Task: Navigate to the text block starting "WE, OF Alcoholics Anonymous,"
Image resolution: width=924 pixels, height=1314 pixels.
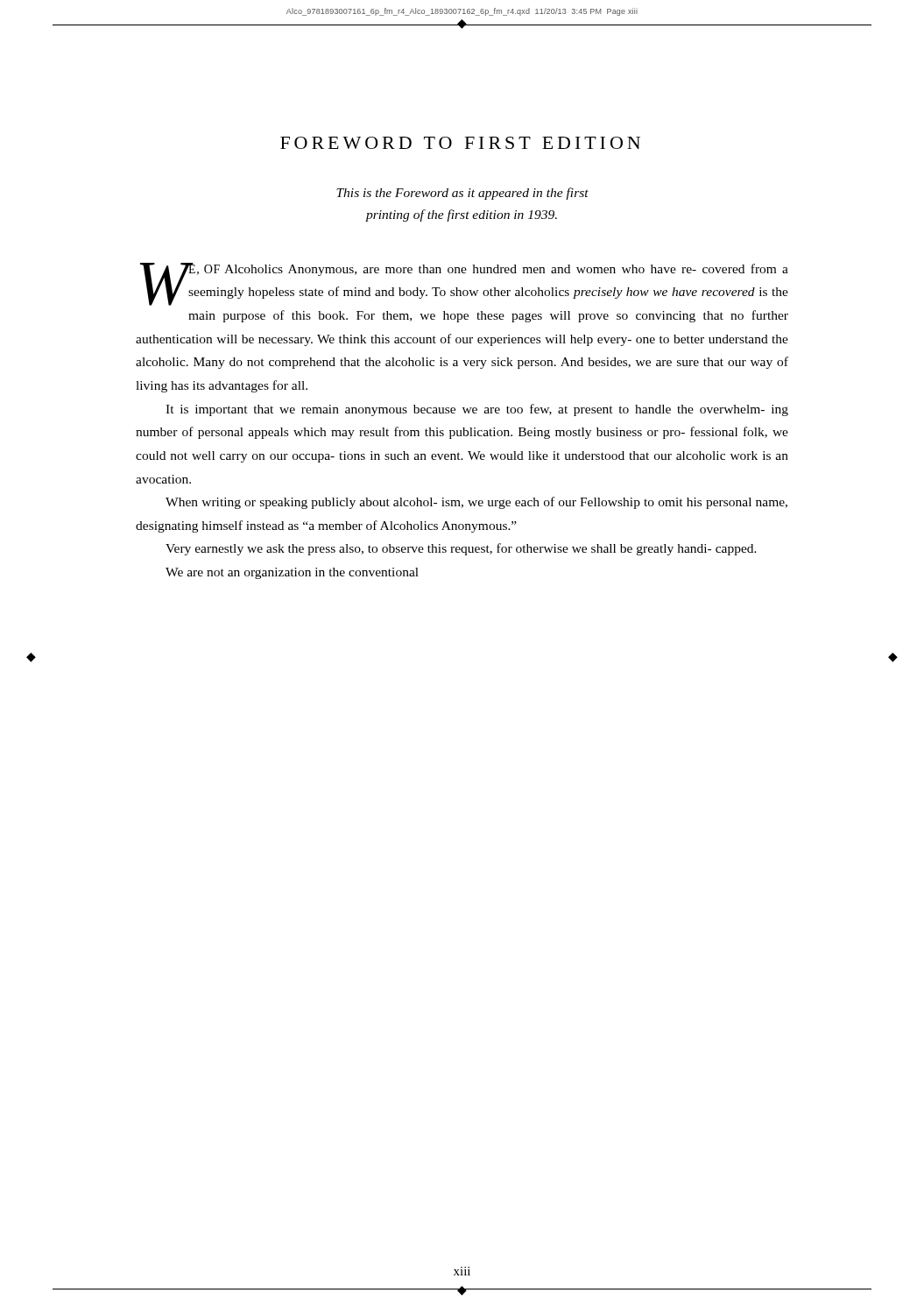Action: [x=462, y=421]
